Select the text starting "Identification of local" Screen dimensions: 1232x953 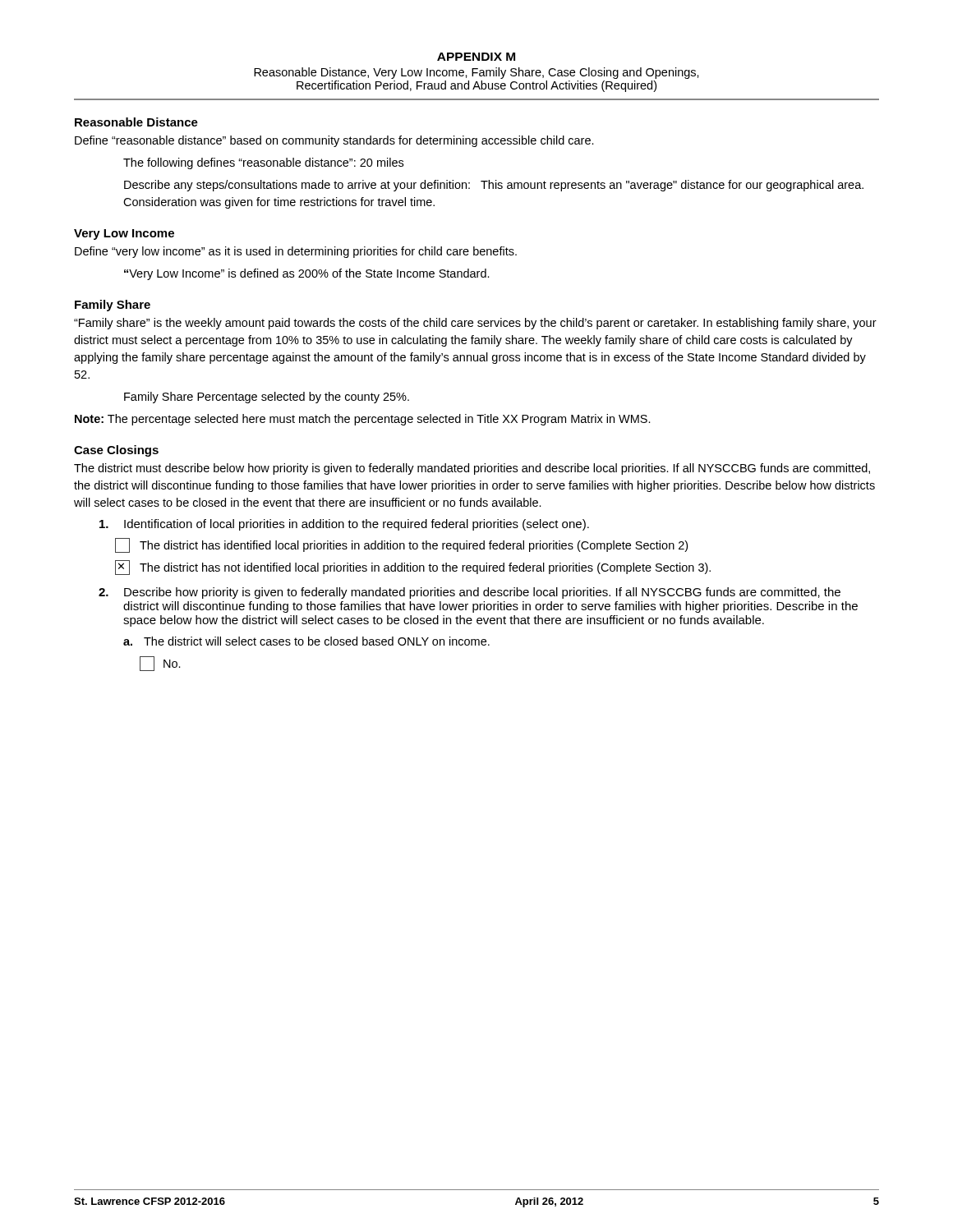[489, 524]
